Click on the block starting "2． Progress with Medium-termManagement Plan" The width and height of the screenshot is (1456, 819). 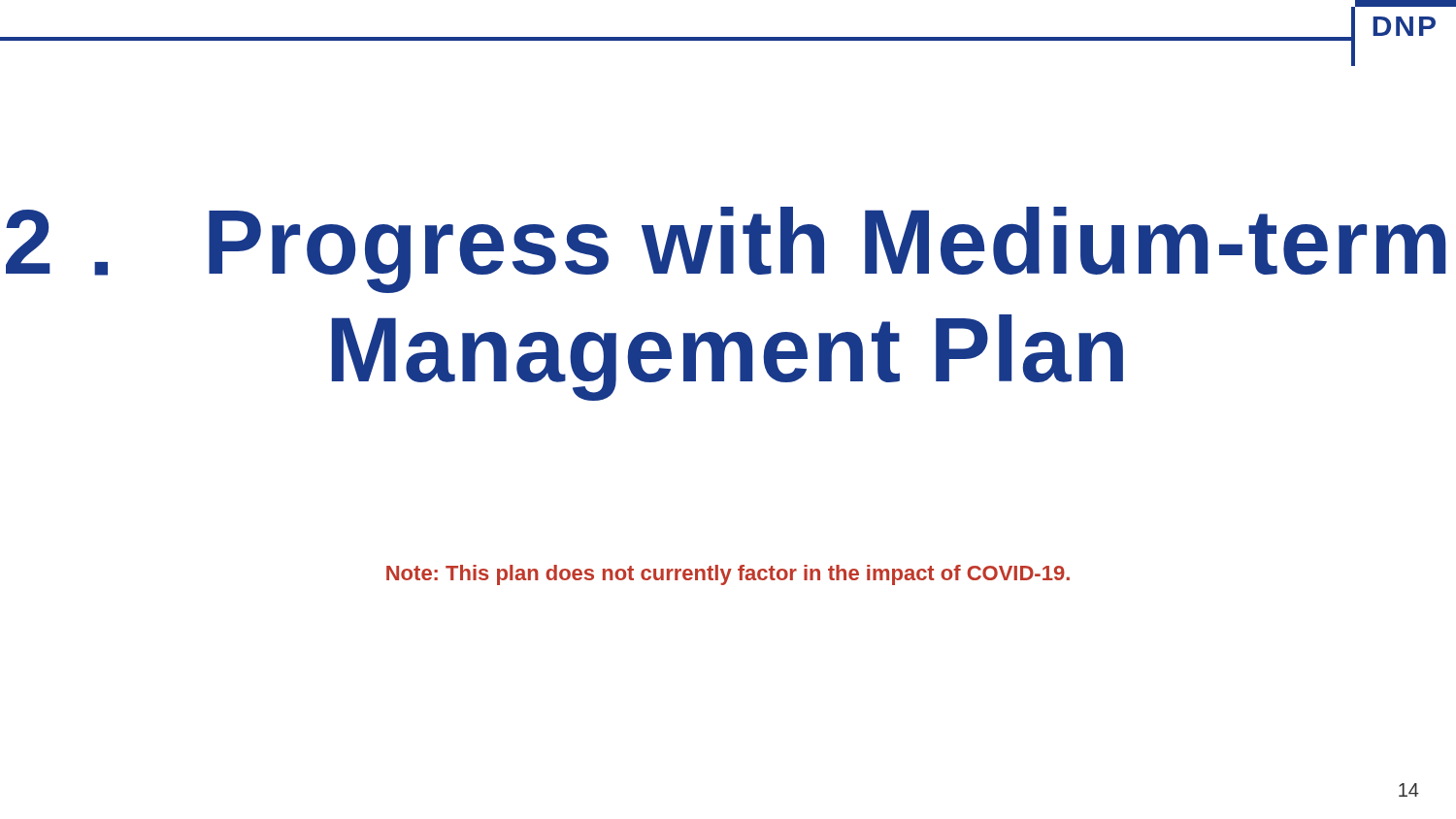point(728,297)
